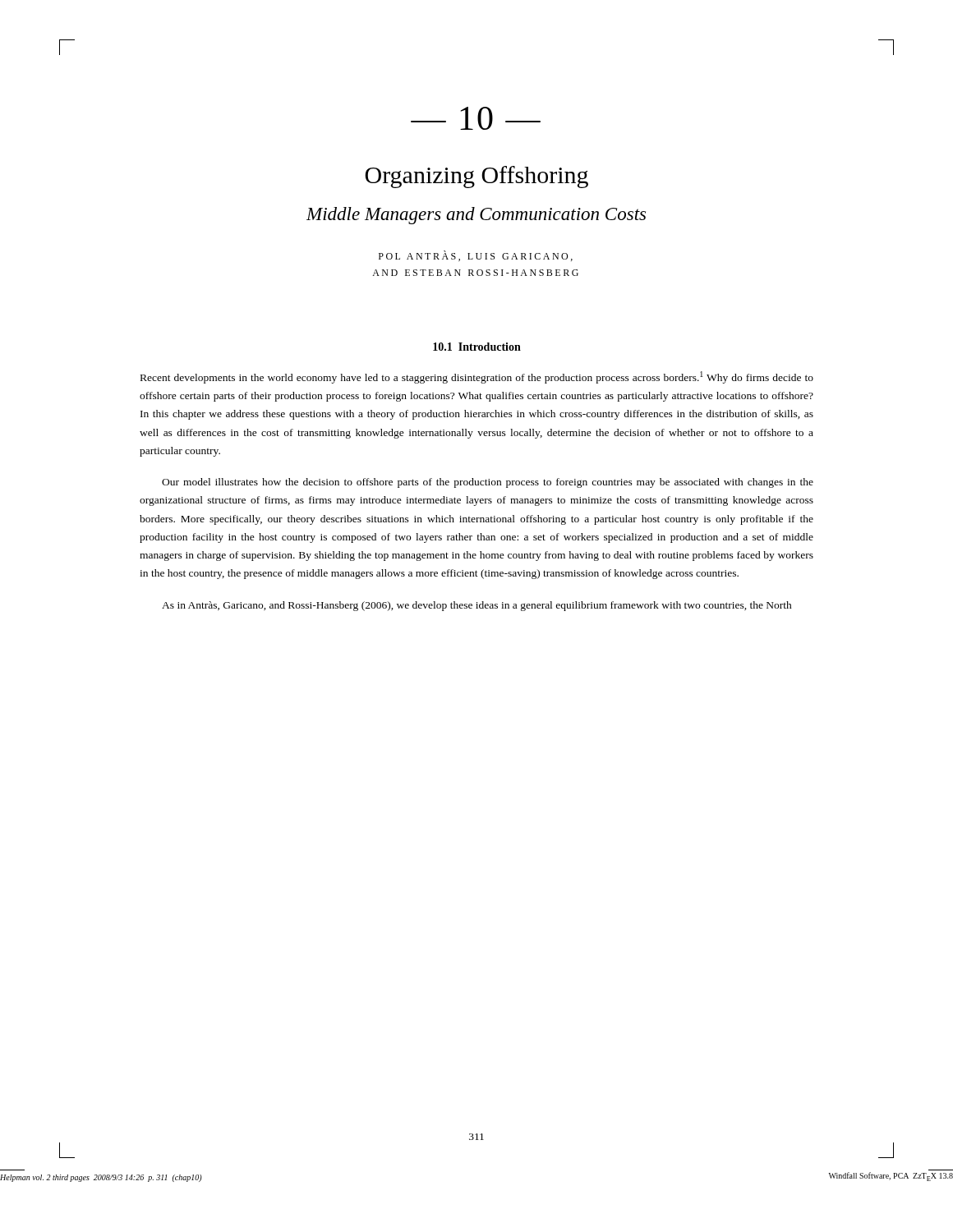Image resolution: width=953 pixels, height=1232 pixels.
Task: Point to the block beginning "Recent developments in the world economy"
Action: click(476, 414)
